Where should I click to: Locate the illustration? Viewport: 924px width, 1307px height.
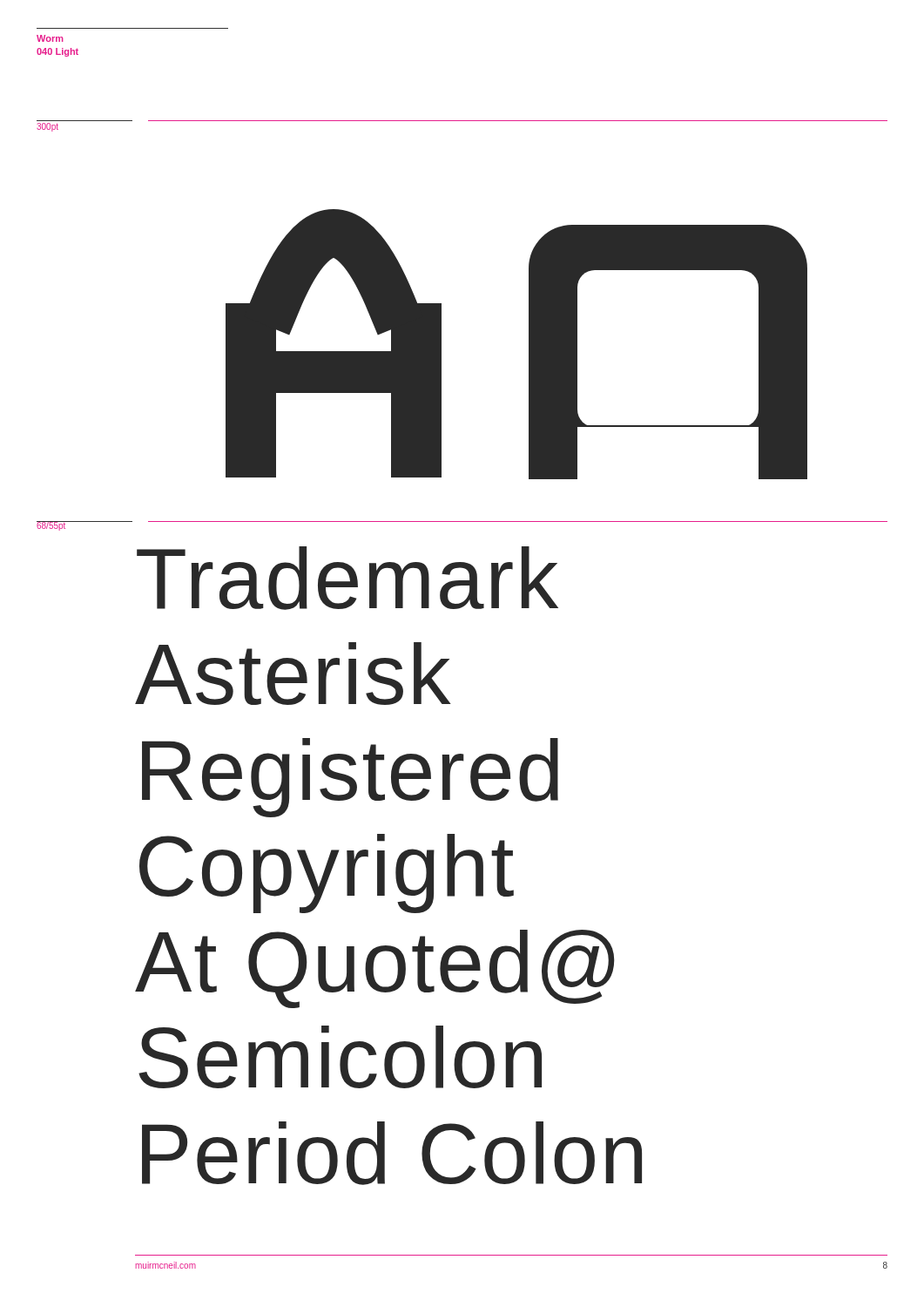point(511,312)
